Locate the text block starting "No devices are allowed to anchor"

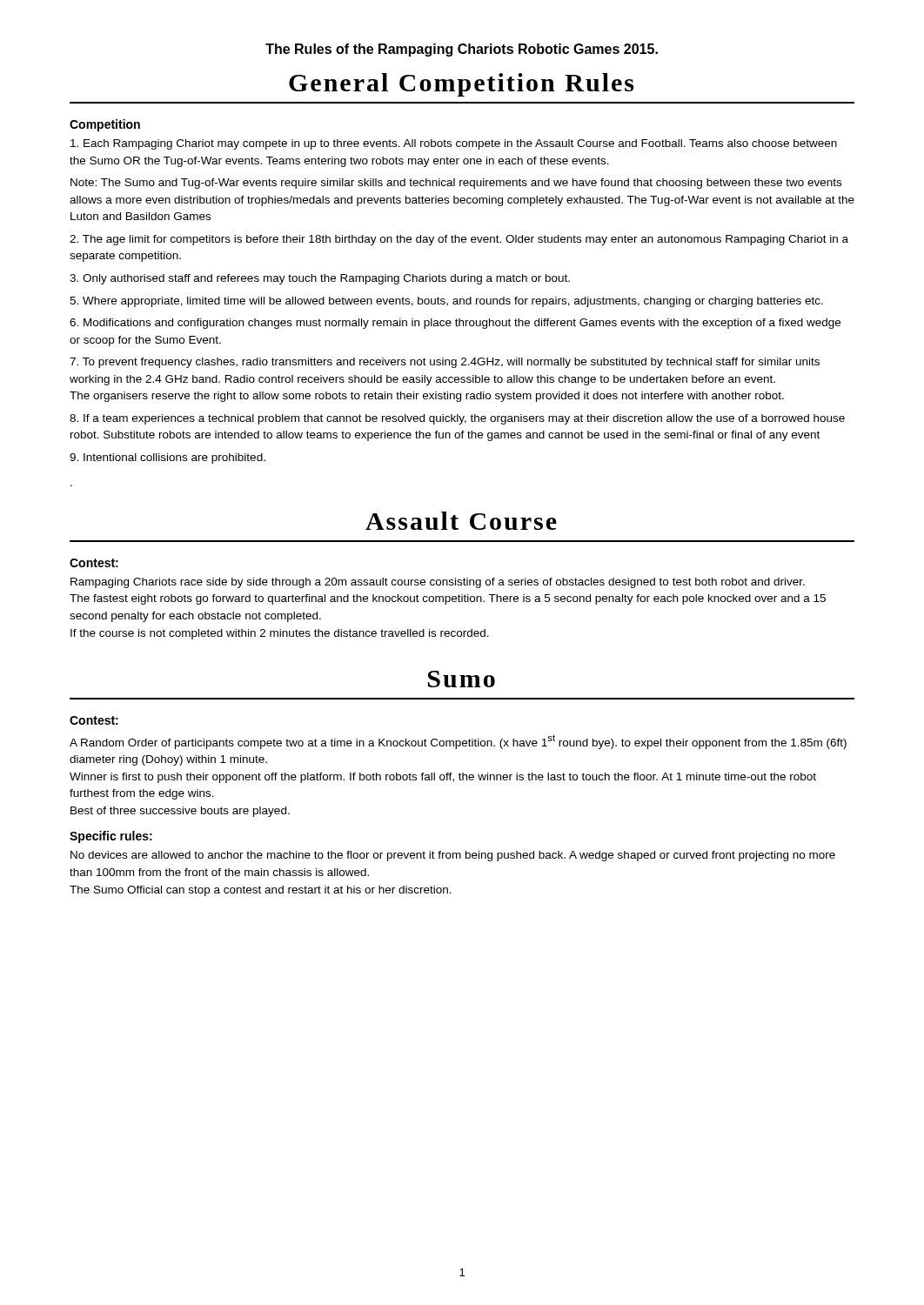click(453, 856)
